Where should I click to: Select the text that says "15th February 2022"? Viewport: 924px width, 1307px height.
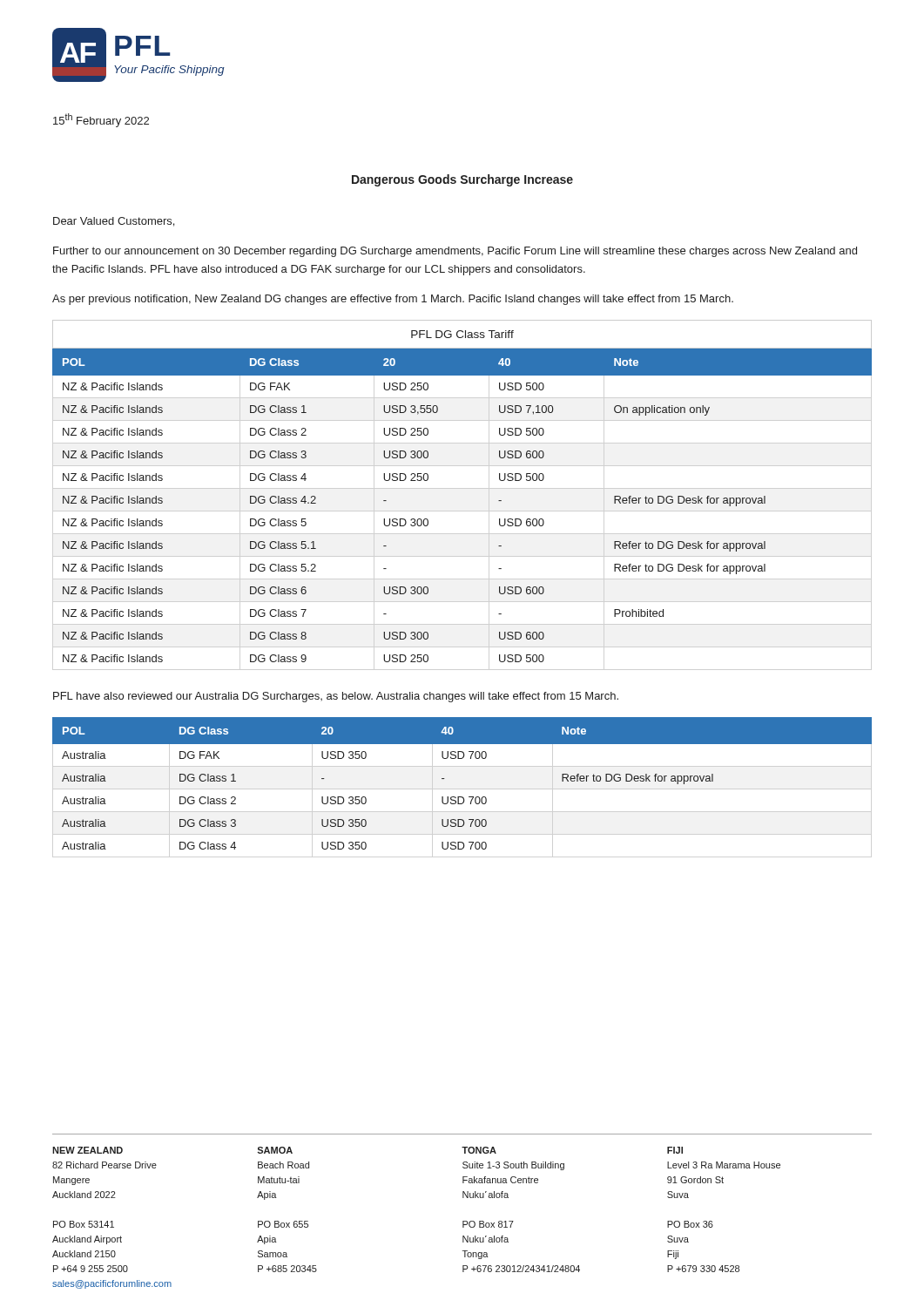point(101,120)
